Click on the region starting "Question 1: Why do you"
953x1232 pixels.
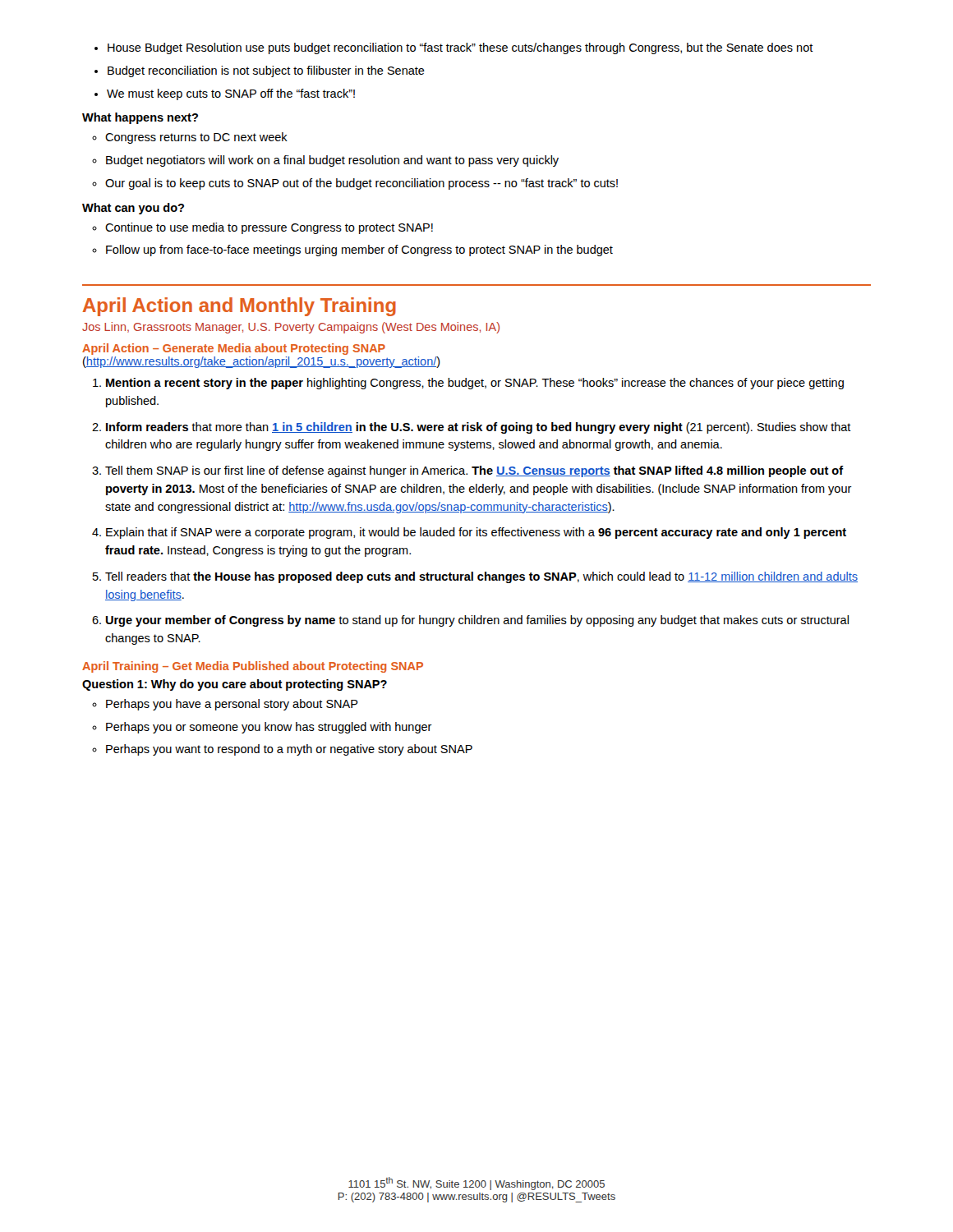[x=235, y=684]
